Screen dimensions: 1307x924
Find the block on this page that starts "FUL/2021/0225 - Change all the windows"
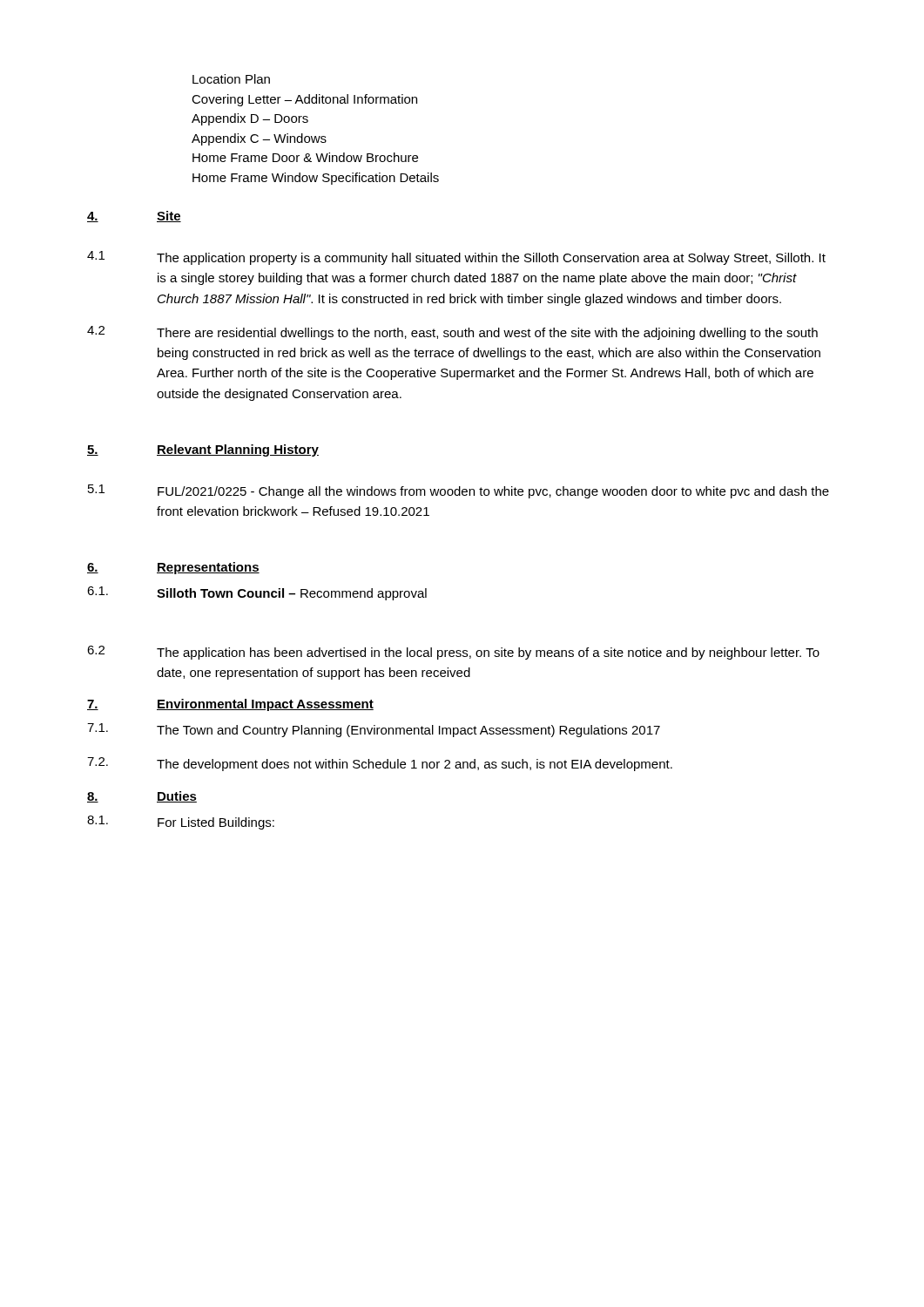pos(493,501)
